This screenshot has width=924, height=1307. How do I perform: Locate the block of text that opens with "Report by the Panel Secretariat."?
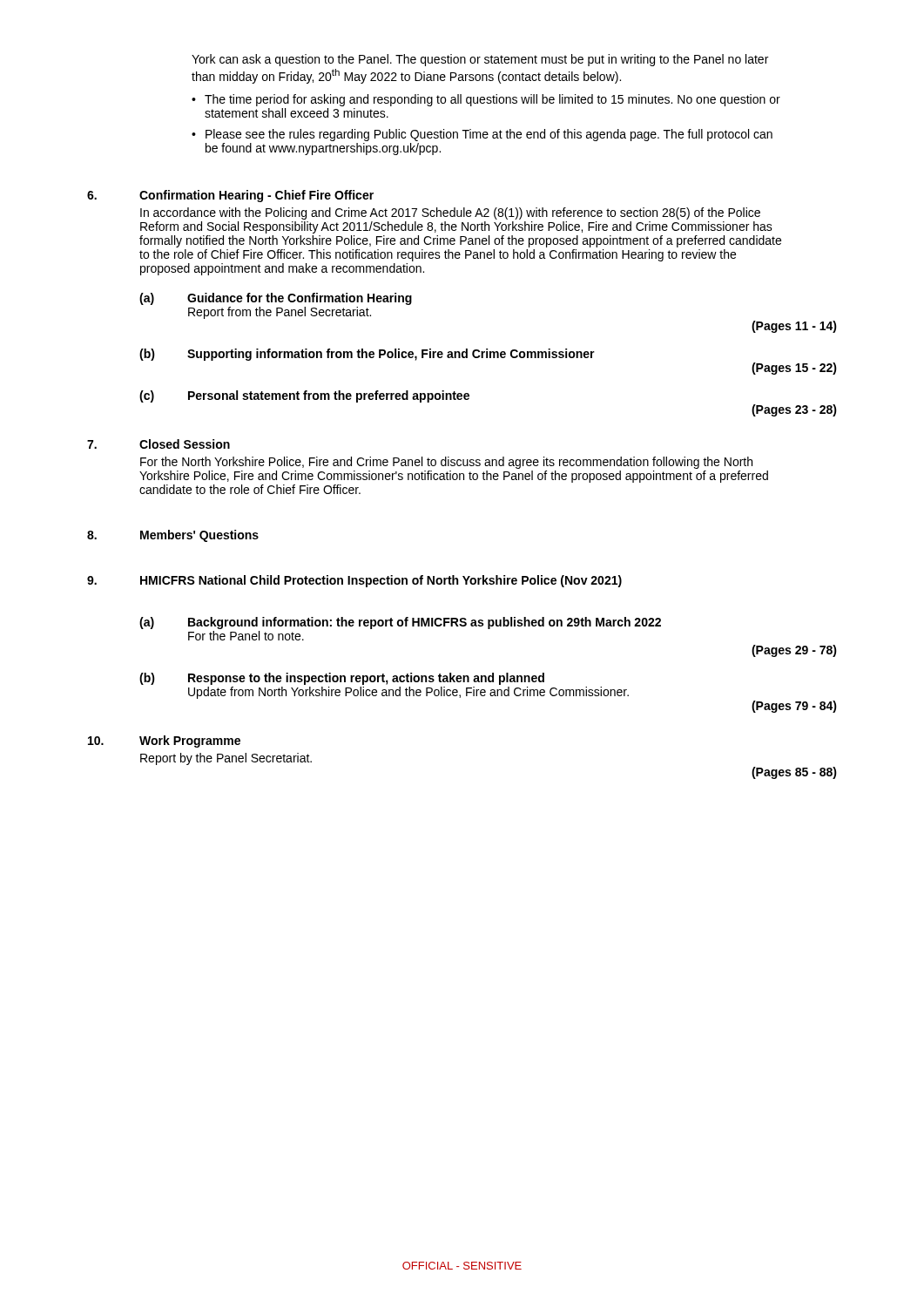[226, 759]
